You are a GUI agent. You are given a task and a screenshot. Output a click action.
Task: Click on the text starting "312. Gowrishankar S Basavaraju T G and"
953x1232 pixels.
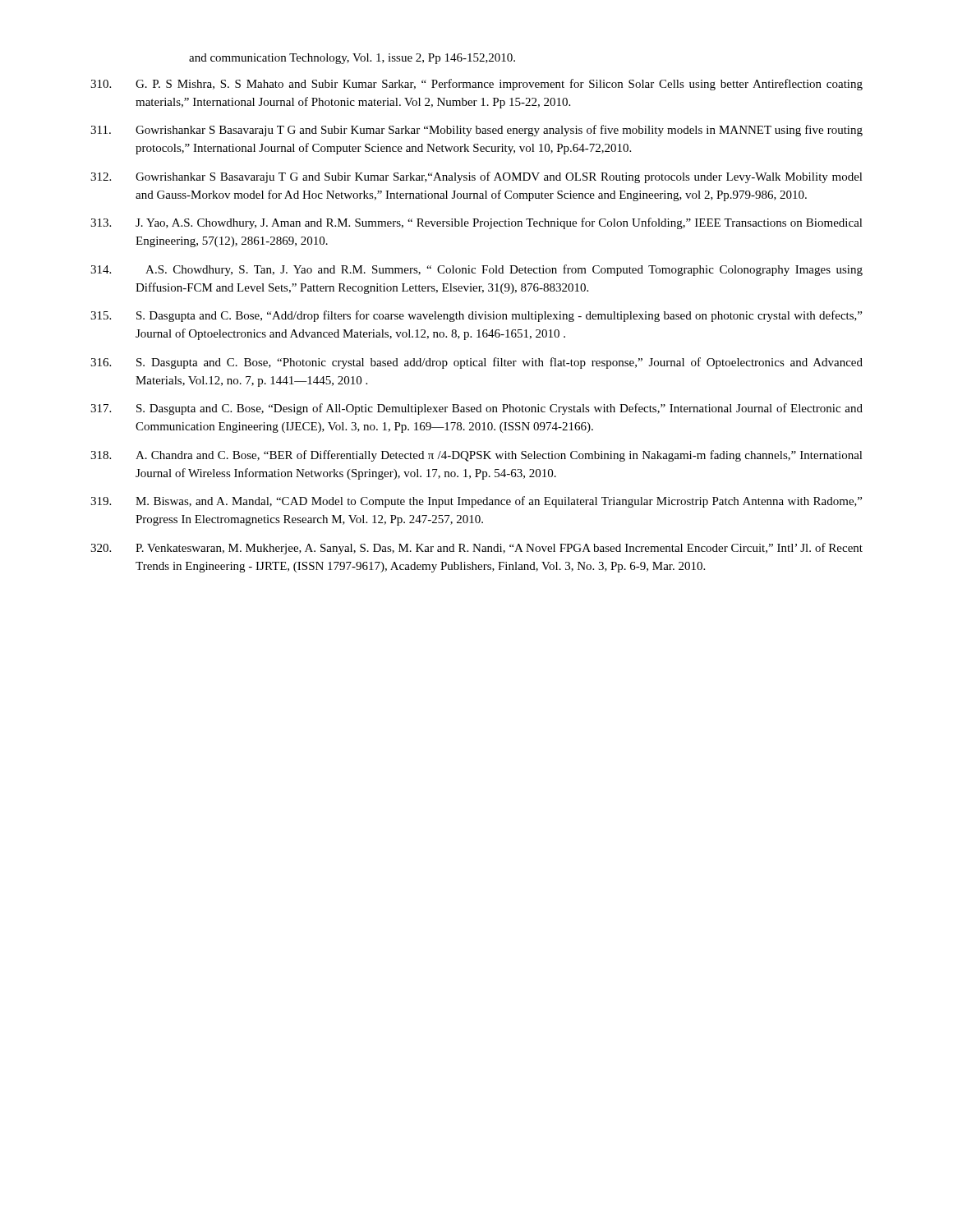[x=476, y=186]
